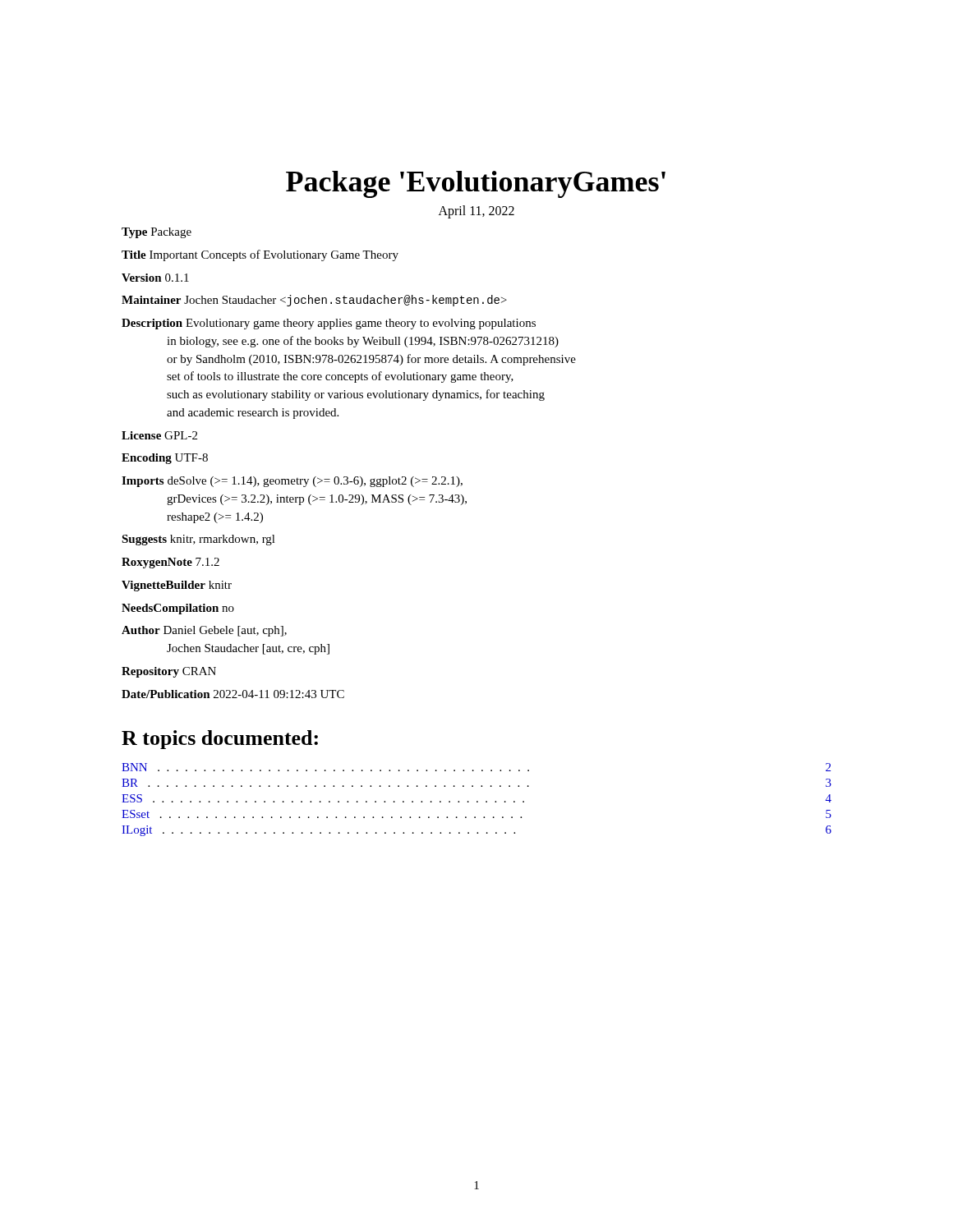The image size is (953, 1232).
Task: Where is the passage that starts "ILogit . . . . . ."?
Action: point(476,830)
